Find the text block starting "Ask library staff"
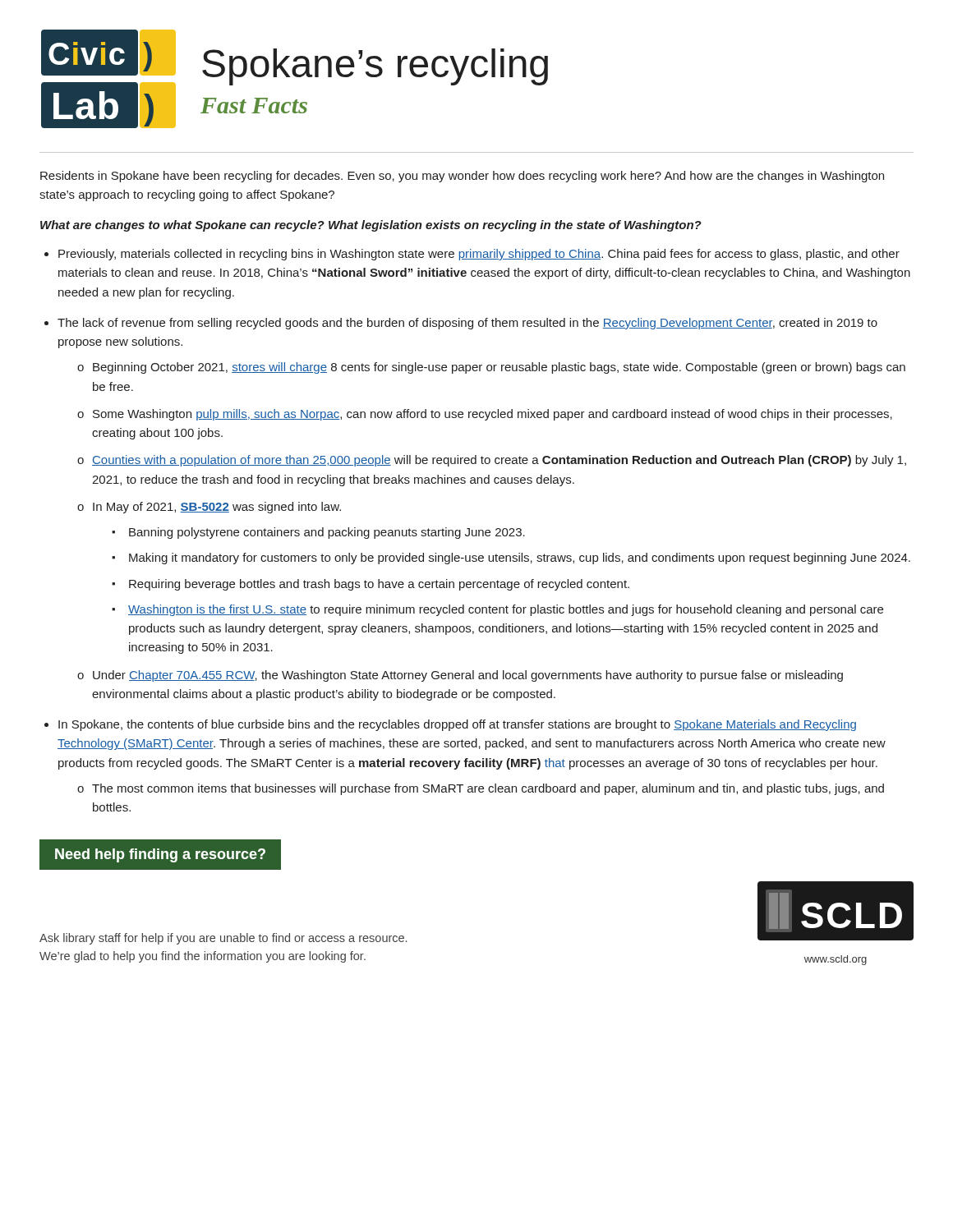953x1232 pixels. tap(224, 947)
